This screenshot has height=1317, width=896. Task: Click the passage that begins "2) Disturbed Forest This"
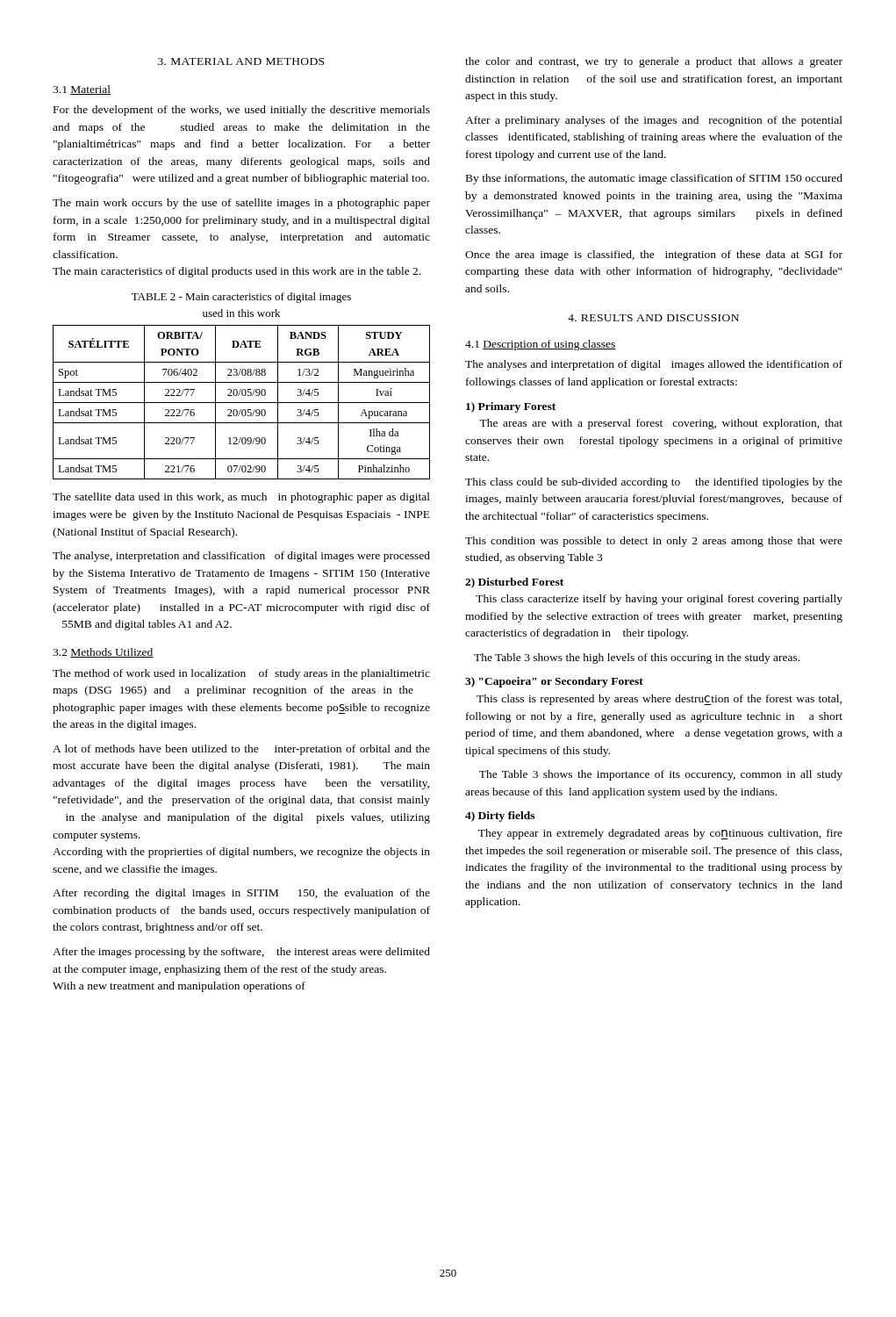[654, 607]
